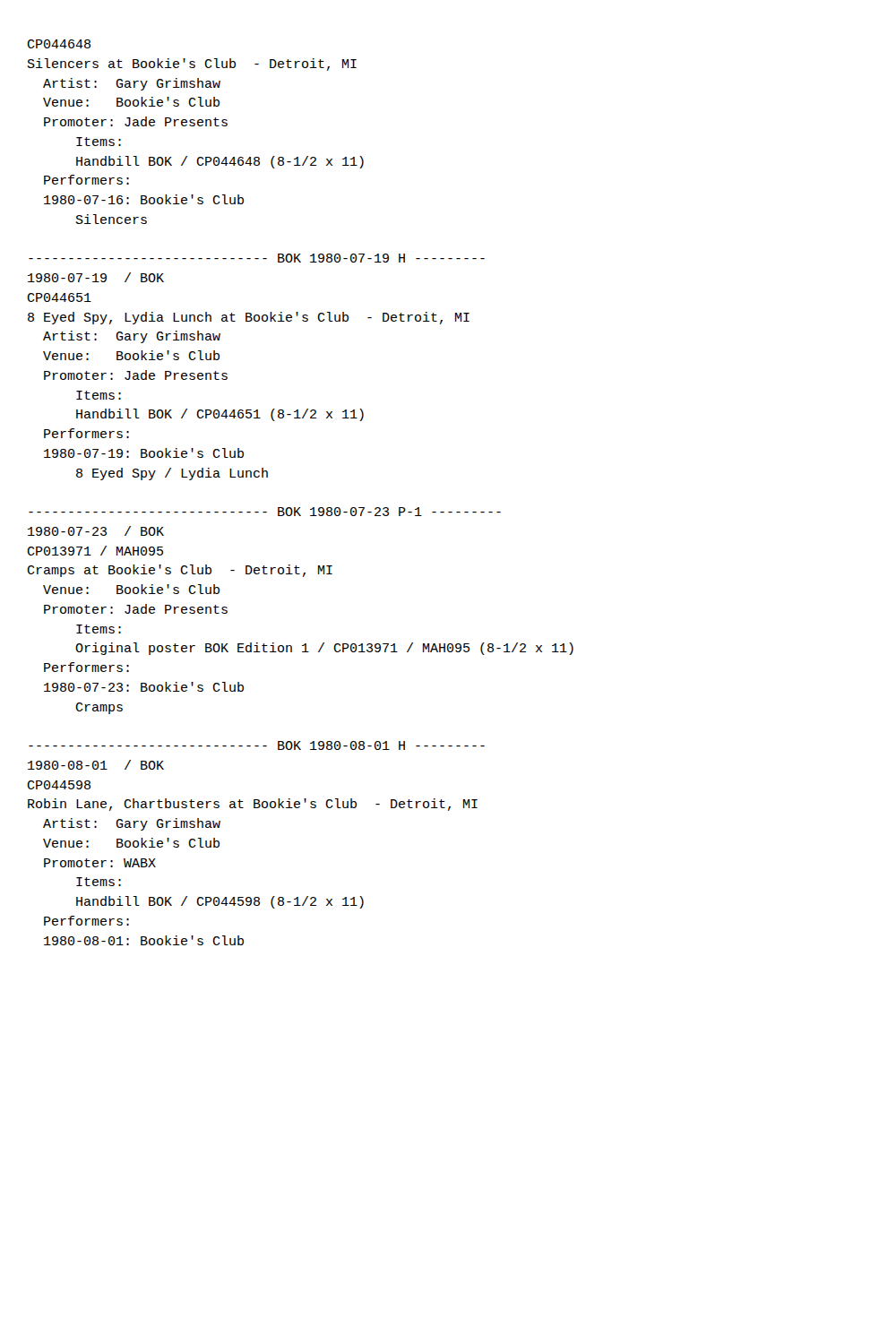Screen dimensions: 1344x896
Task: Where is the passage that starts "BOK 1980-07-19 H --------- 1980-07-19 /"?
Action: click(x=257, y=258)
